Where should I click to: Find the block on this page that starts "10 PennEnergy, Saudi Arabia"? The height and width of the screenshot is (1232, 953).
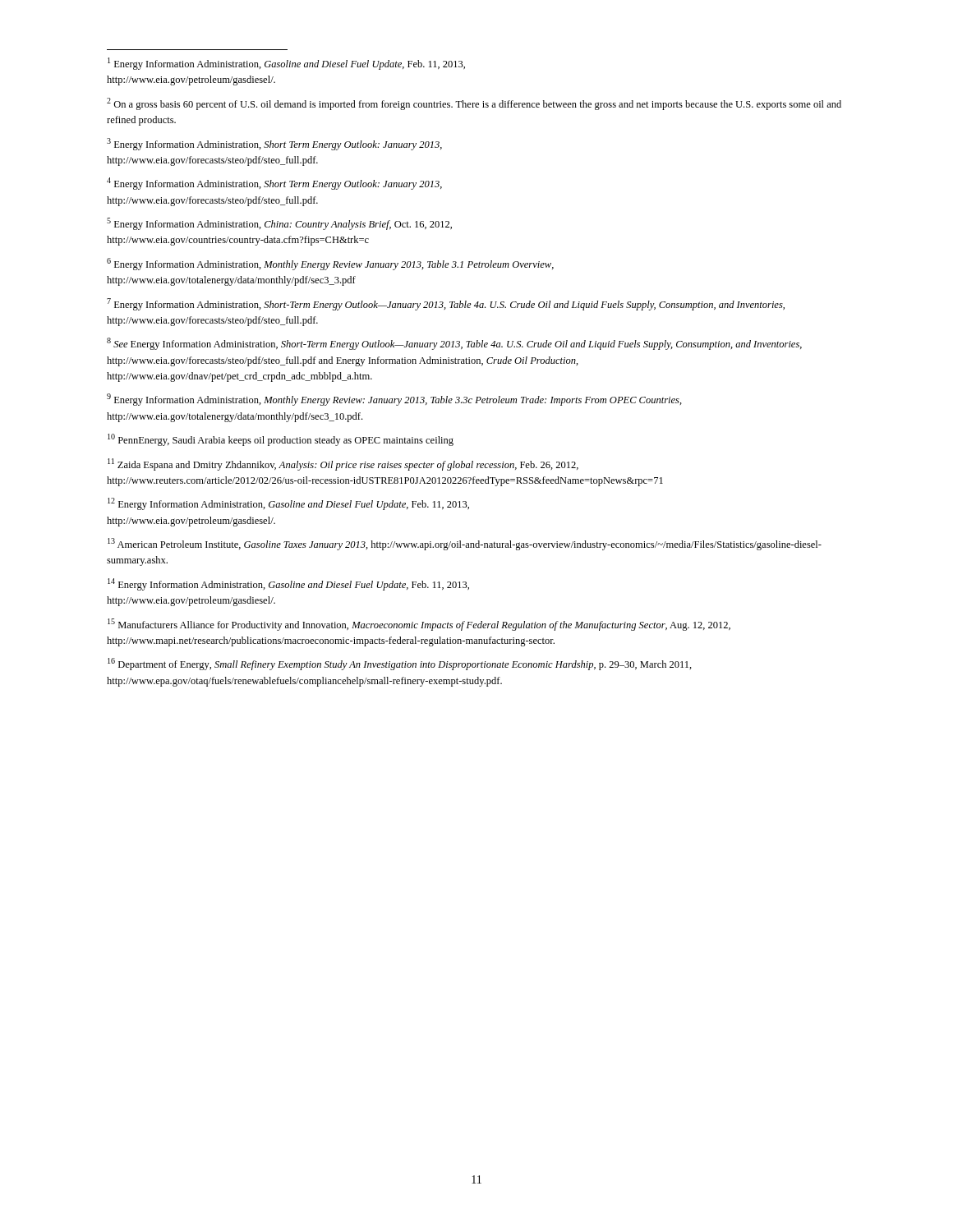pos(280,440)
